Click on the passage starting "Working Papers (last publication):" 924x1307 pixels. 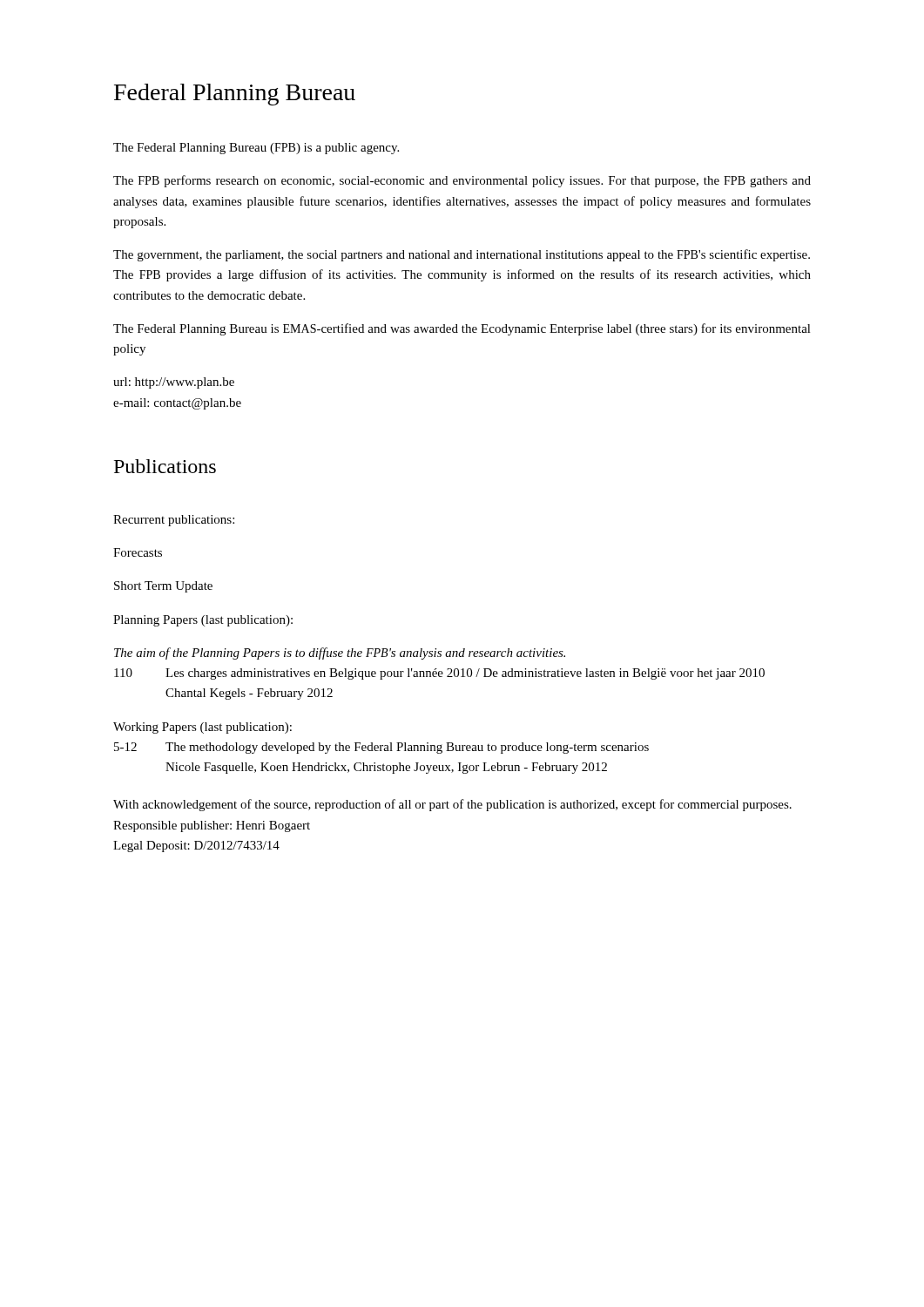[x=202, y=728]
